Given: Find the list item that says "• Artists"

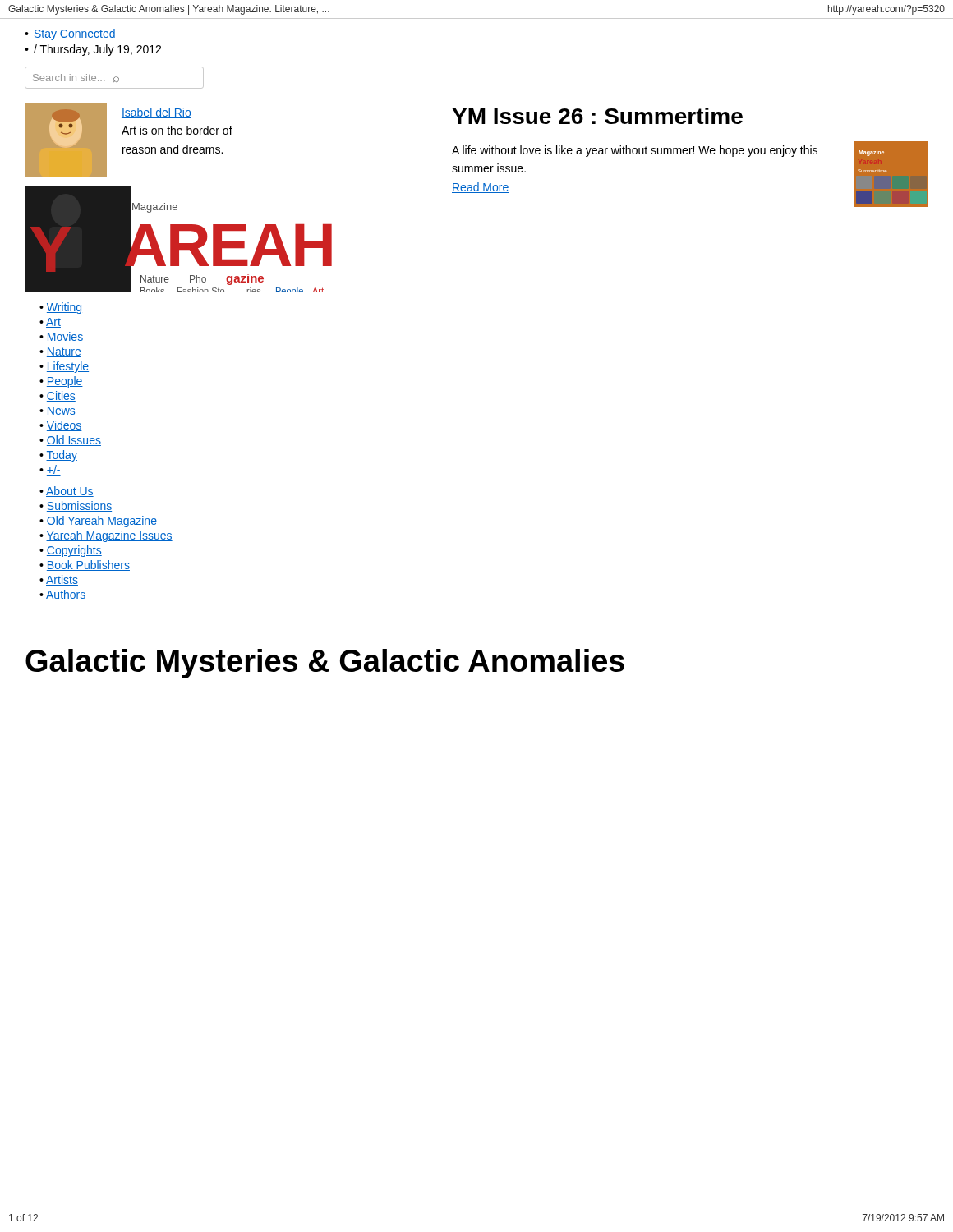Looking at the screenshot, I should (59, 580).
